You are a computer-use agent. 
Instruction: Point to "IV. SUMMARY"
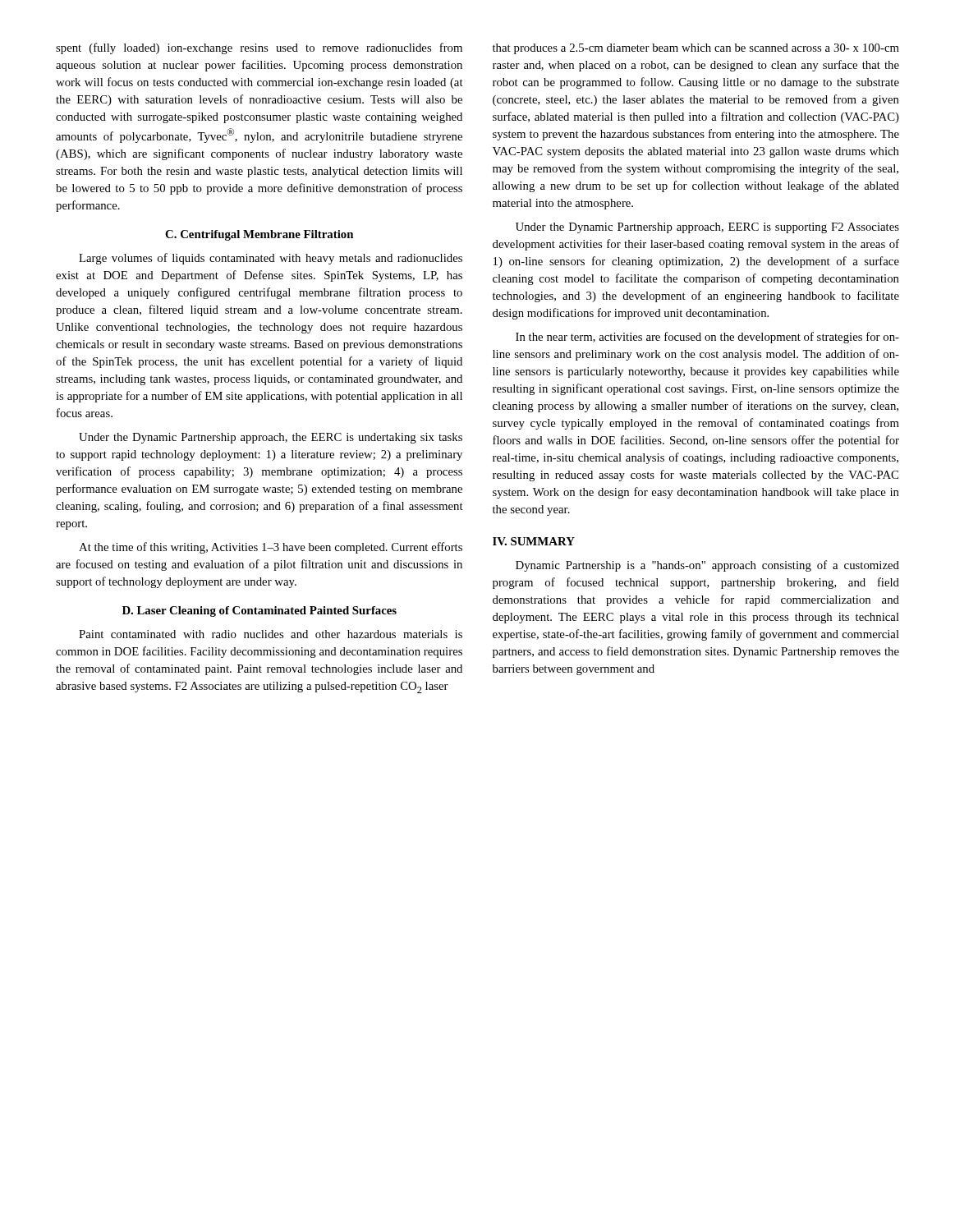pyautogui.click(x=534, y=541)
